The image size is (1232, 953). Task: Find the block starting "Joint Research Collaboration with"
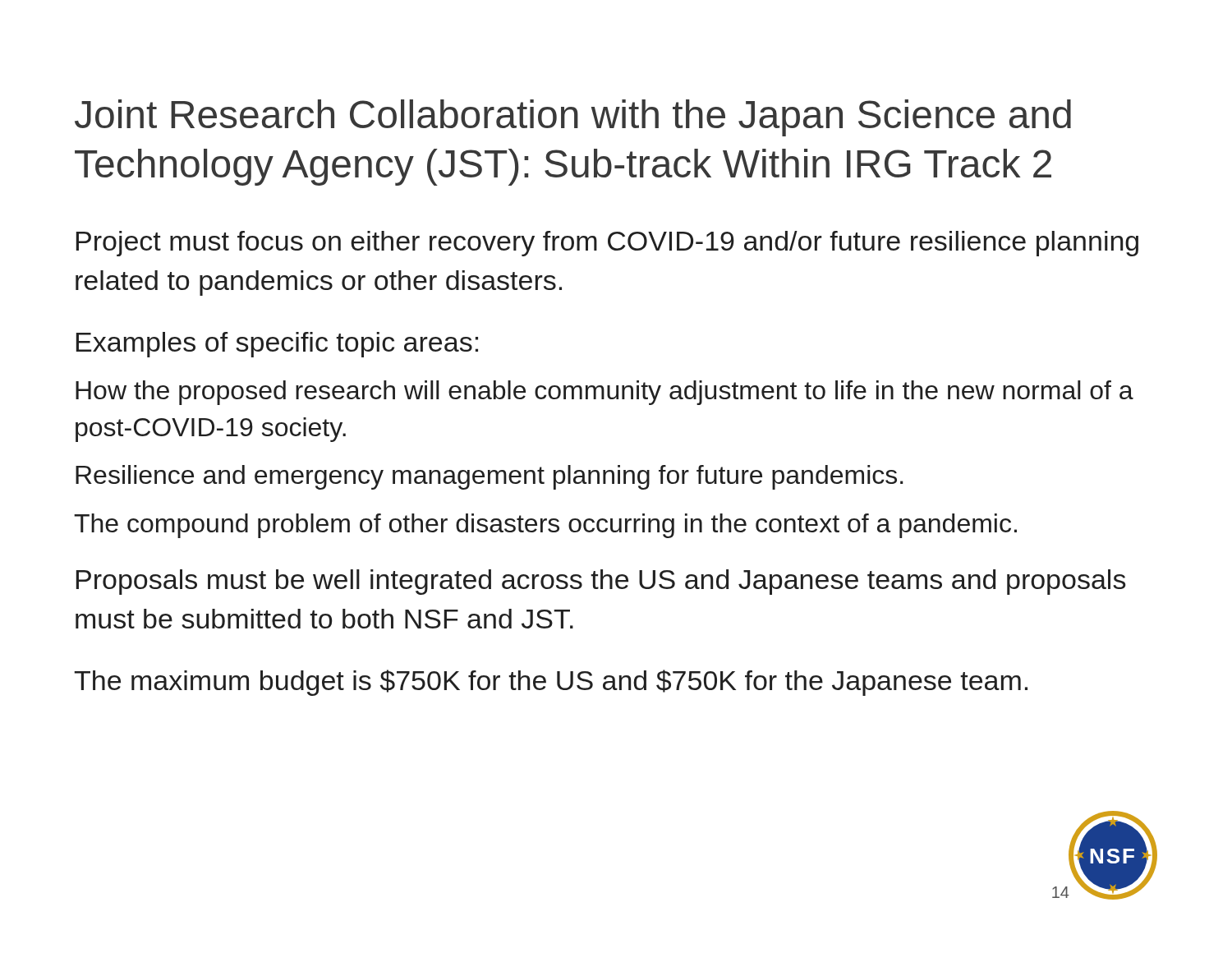point(616,140)
